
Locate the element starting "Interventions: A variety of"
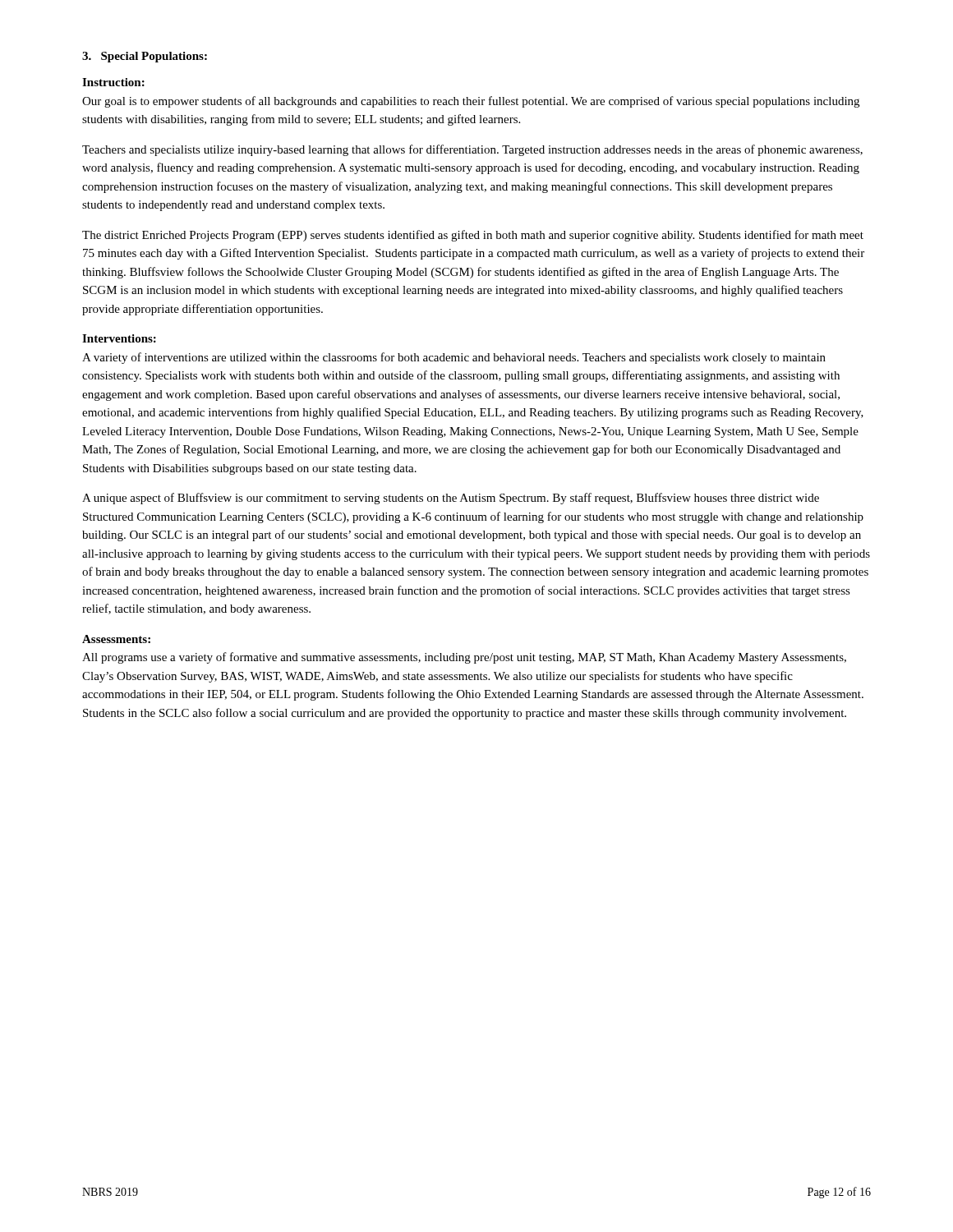[476, 403]
